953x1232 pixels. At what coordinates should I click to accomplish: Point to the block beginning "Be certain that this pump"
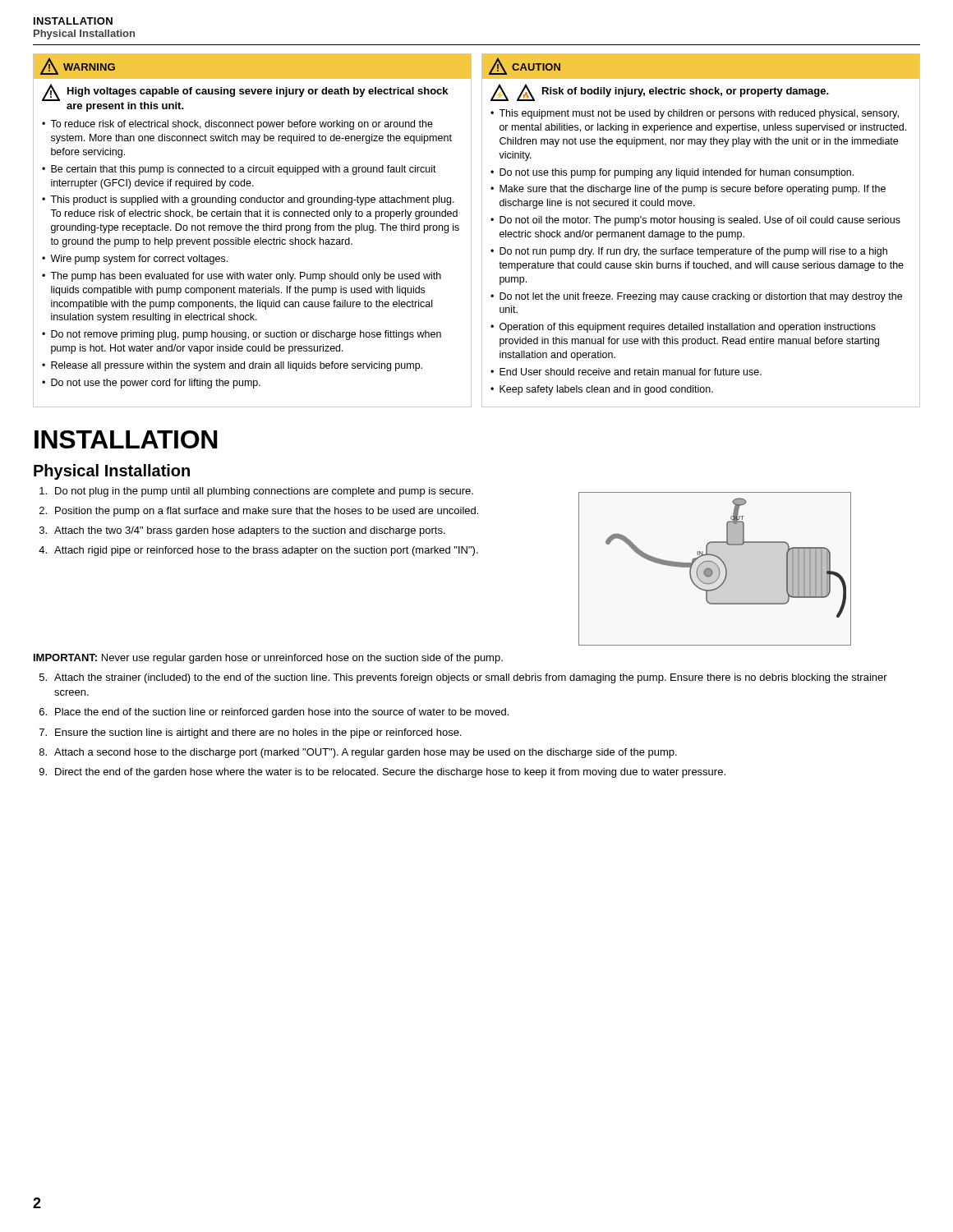tap(256, 176)
